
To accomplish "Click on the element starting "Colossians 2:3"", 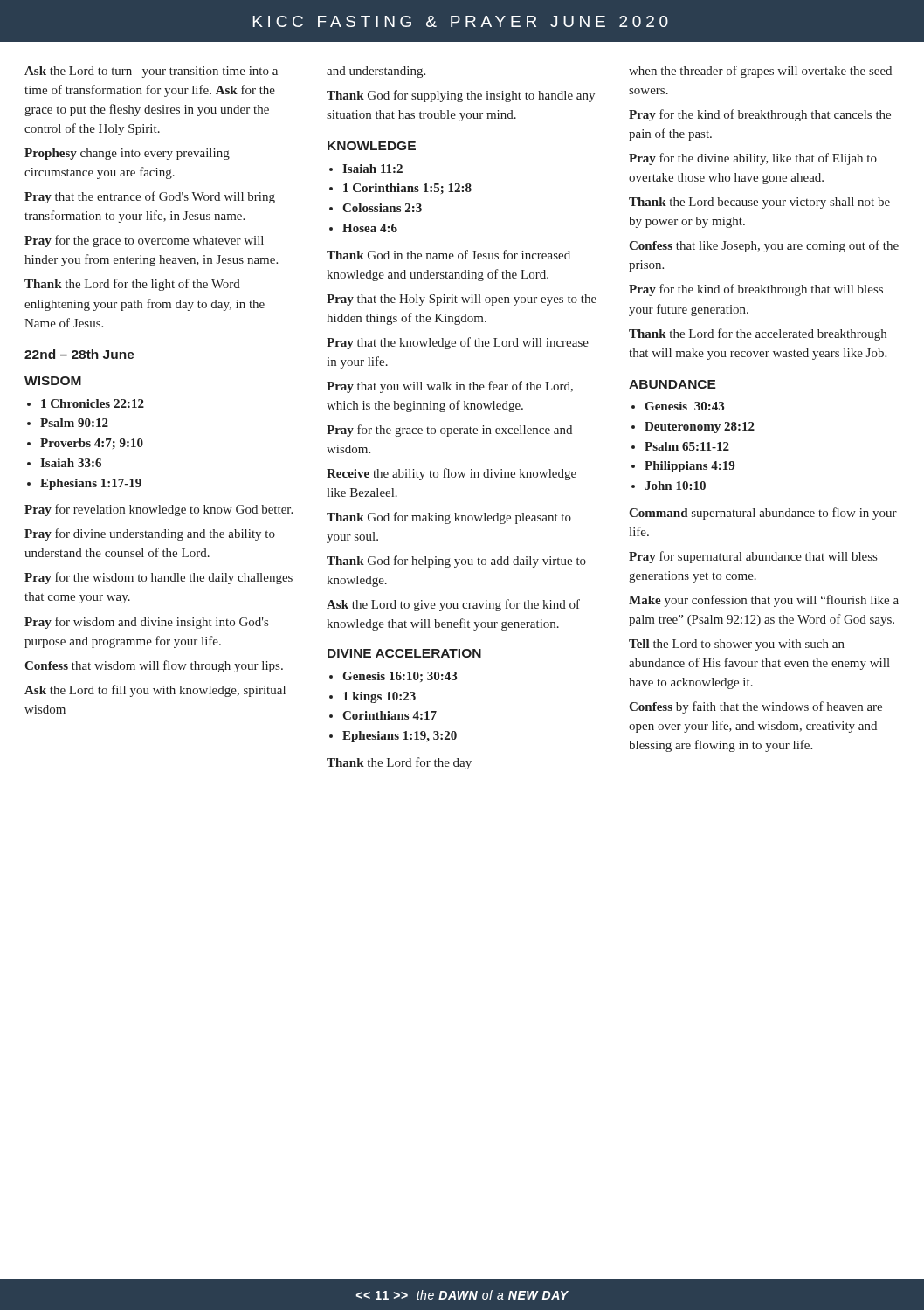I will click(x=382, y=208).
